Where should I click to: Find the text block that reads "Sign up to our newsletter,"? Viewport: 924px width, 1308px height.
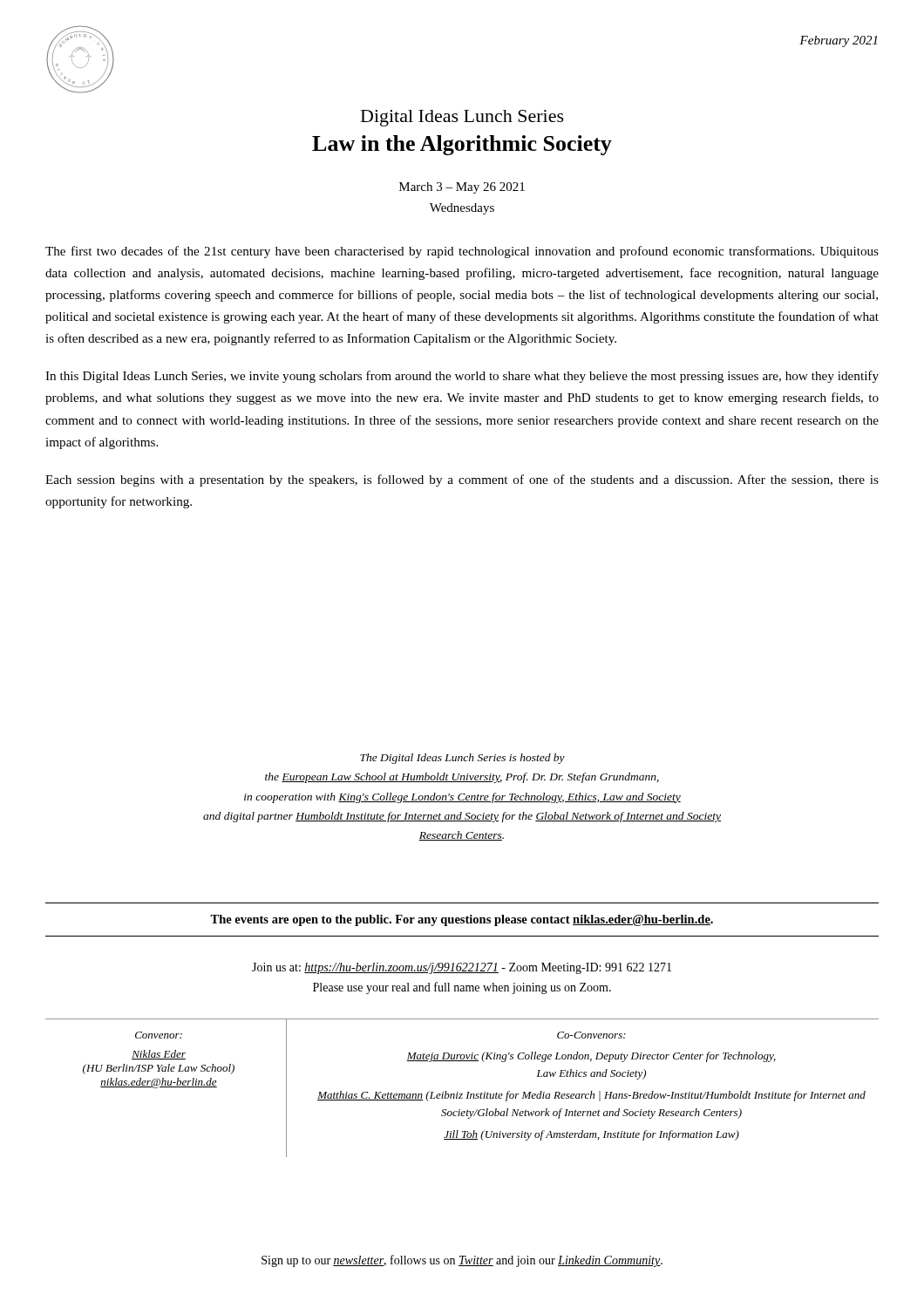pyautogui.click(x=462, y=1261)
